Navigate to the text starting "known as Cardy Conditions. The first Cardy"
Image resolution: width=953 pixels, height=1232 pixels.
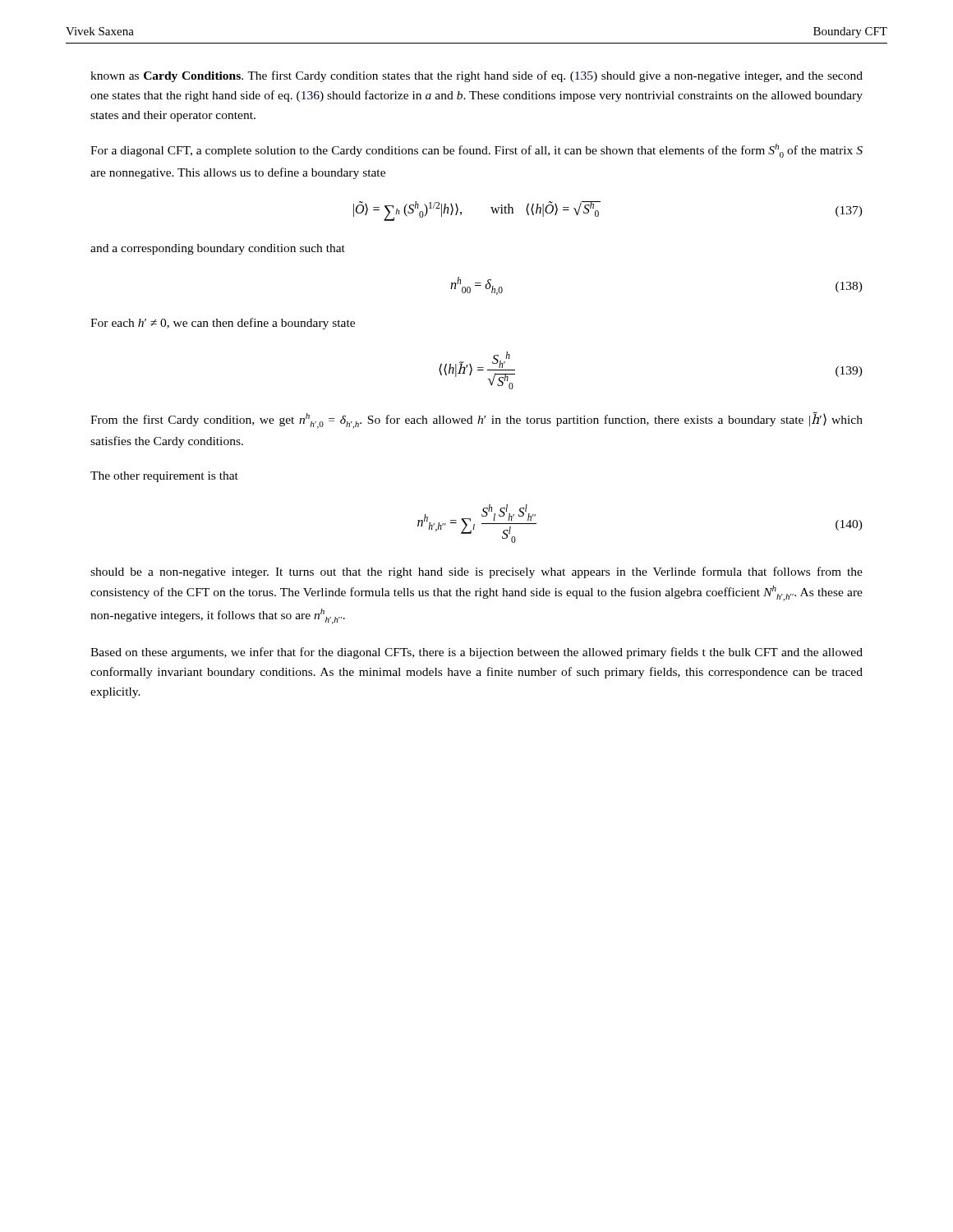coord(476,95)
